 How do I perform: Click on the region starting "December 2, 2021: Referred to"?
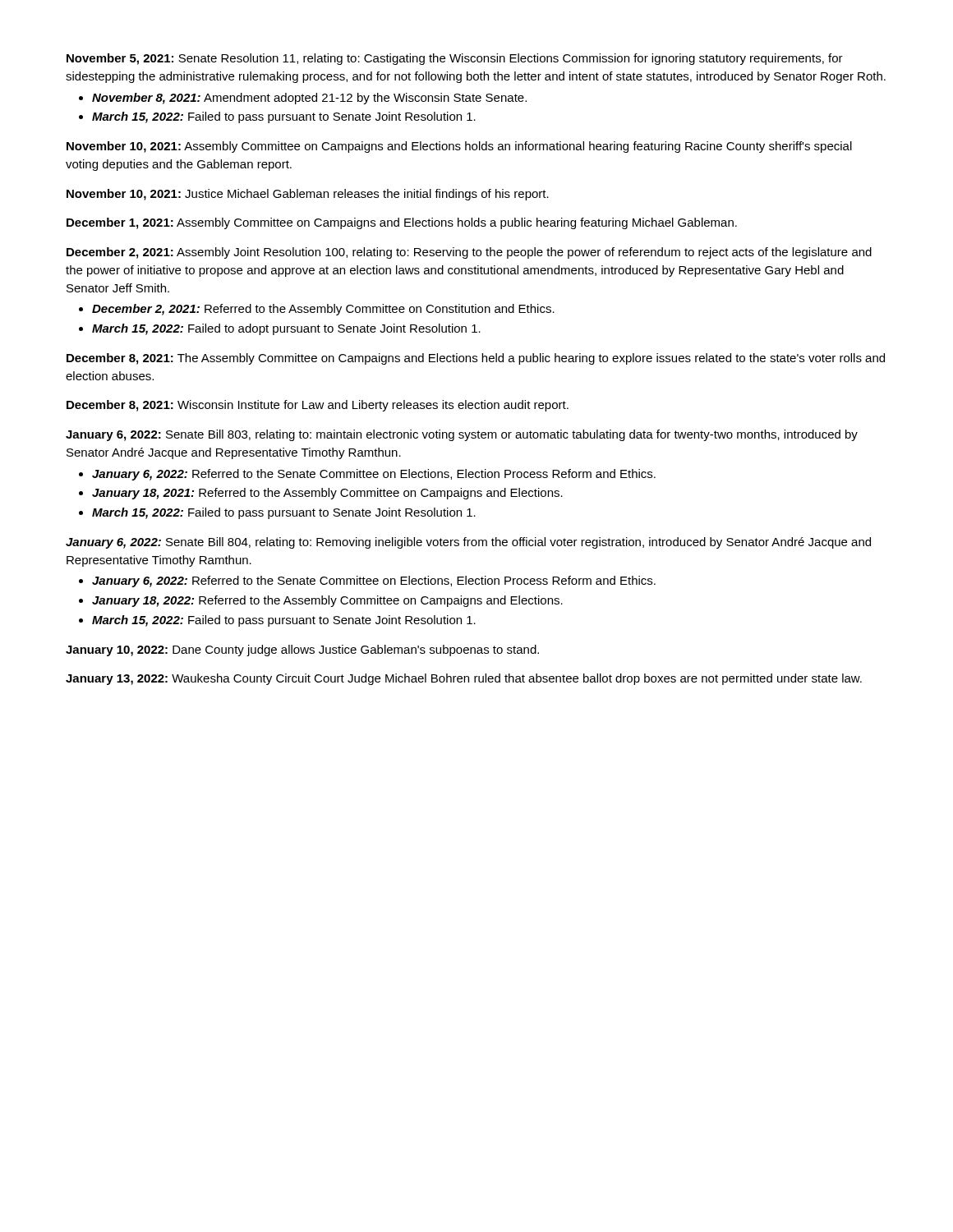pyautogui.click(x=324, y=309)
